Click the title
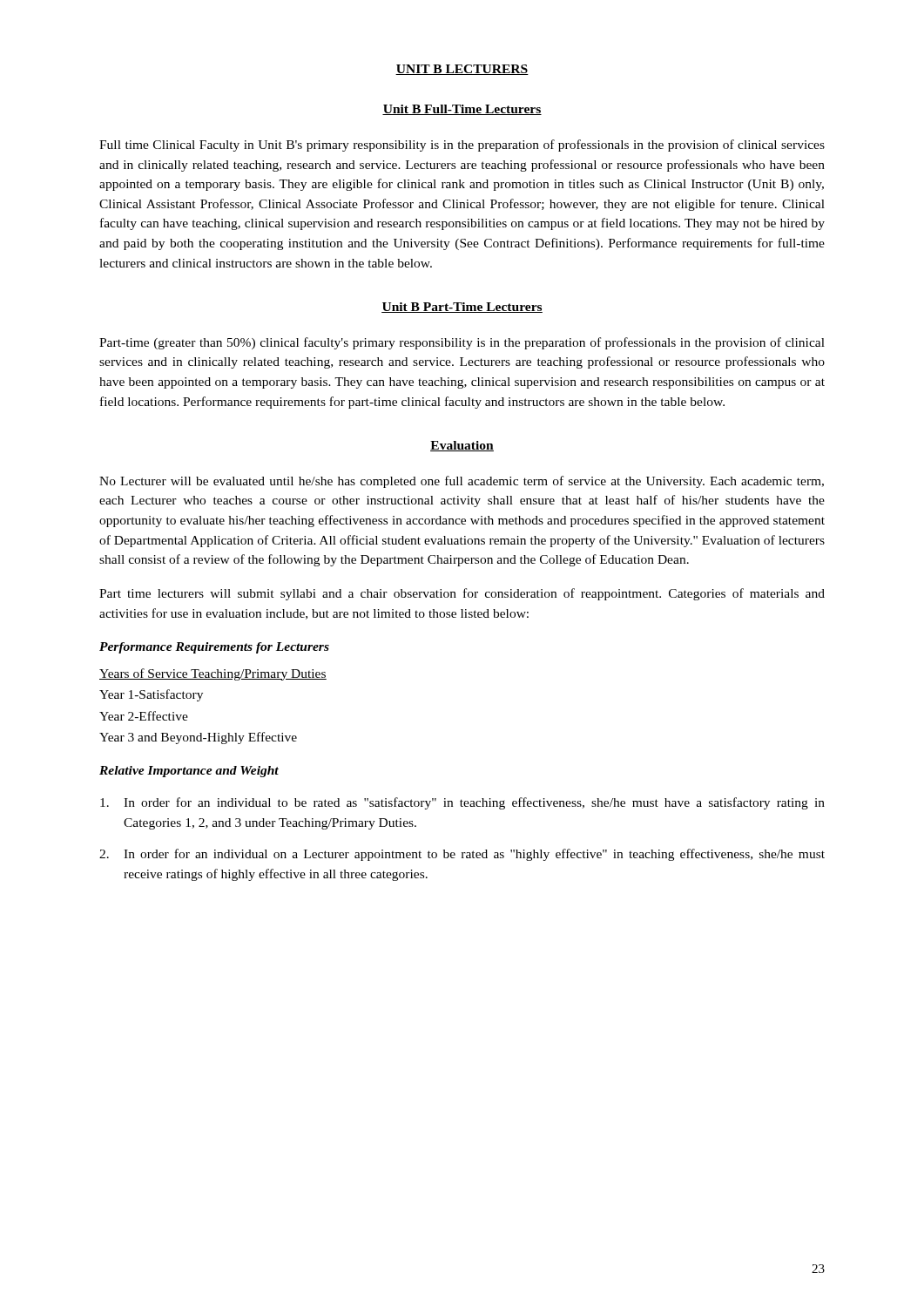This screenshot has width=924, height=1307. 462,68
